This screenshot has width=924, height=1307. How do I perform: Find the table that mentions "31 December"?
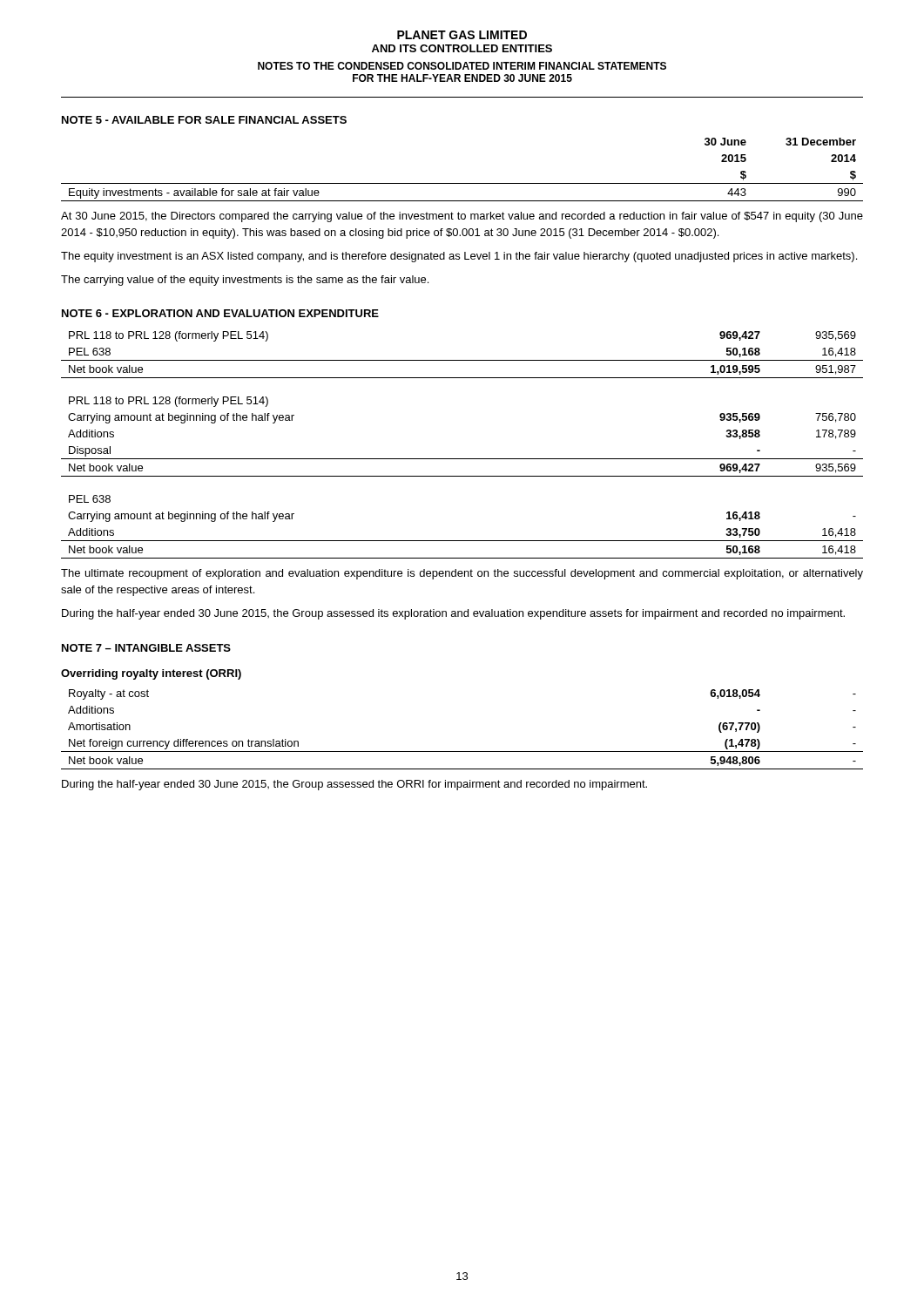[x=462, y=167]
